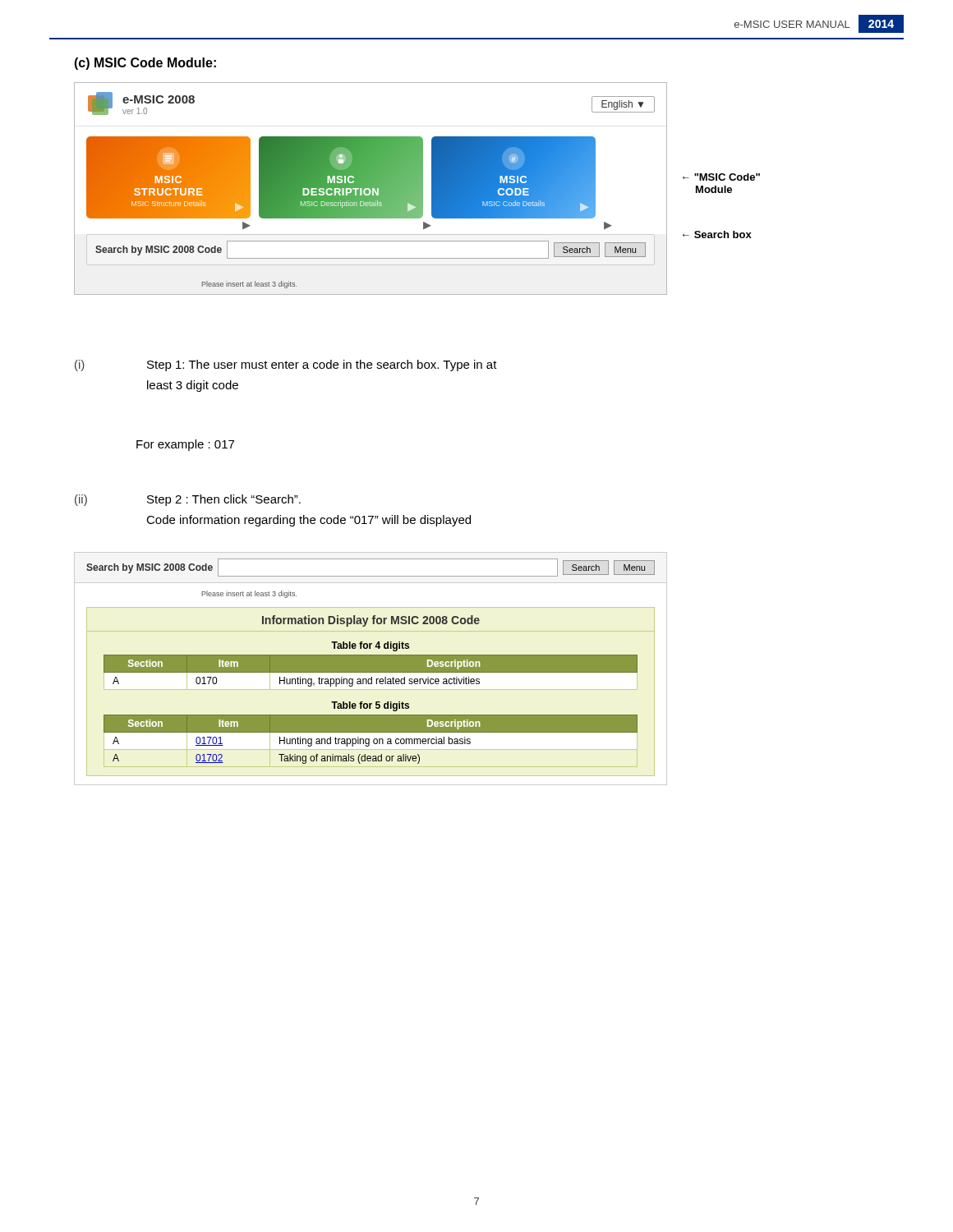953x1232 pixels.
Task: Locate the section header containing "(c) MSIC Code Module:"
Action: 146,63
